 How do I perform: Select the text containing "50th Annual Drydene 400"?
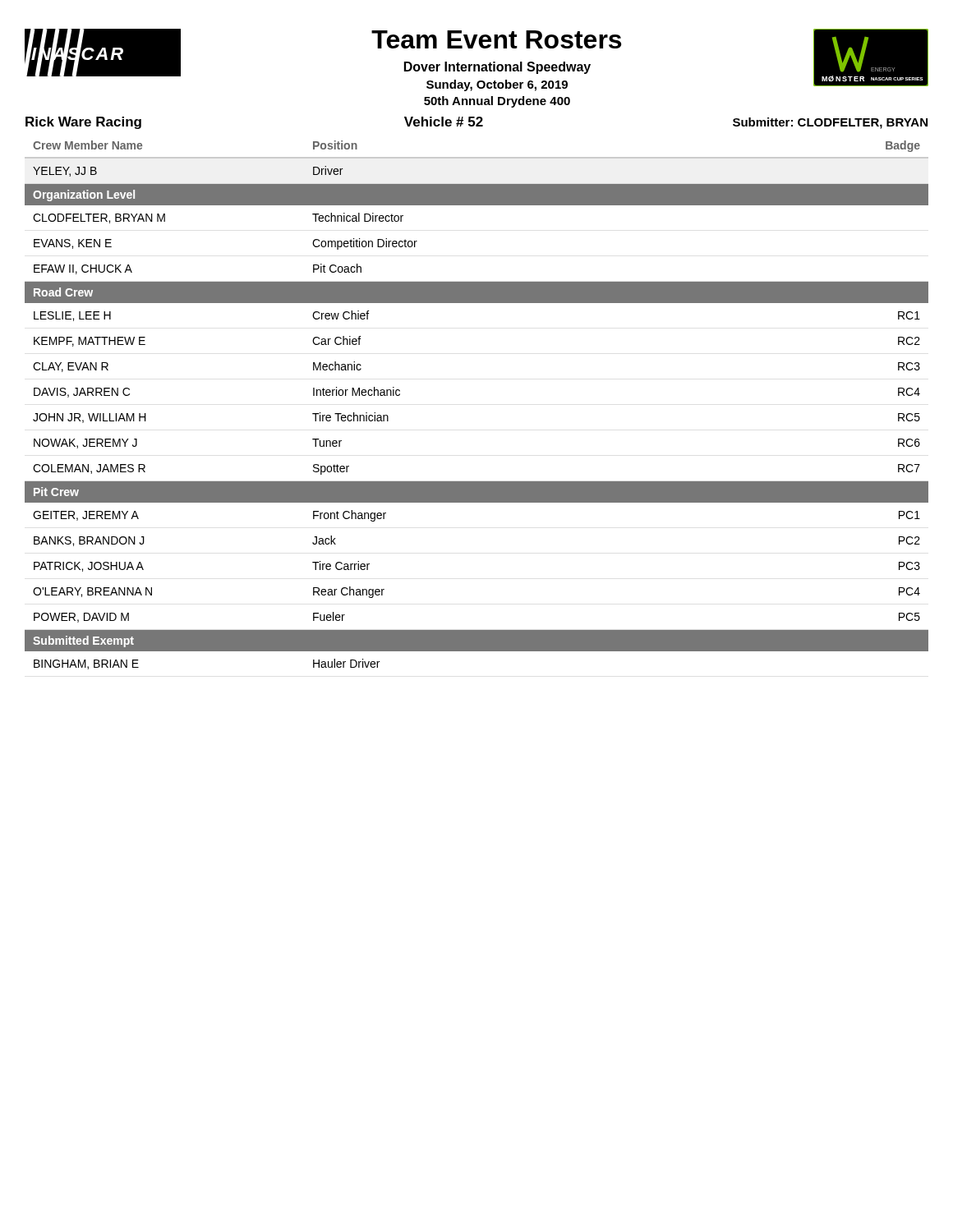(497, 101)
